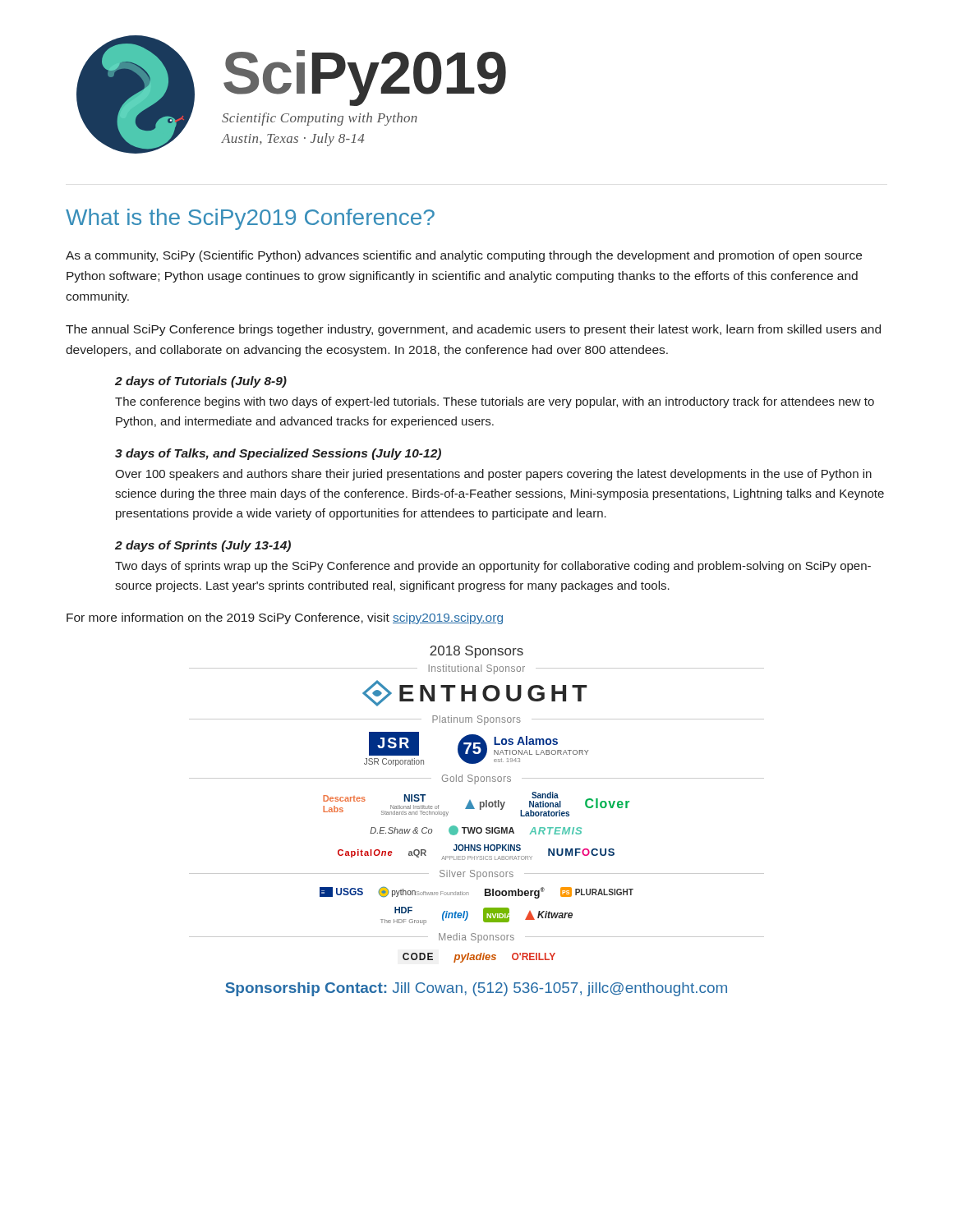Image resolution: width=953 pixels, height=1232 pixels.
Task: Select the text block with the text "The conference begins with two days of expert-led"
Action: (x=495, y=411)
